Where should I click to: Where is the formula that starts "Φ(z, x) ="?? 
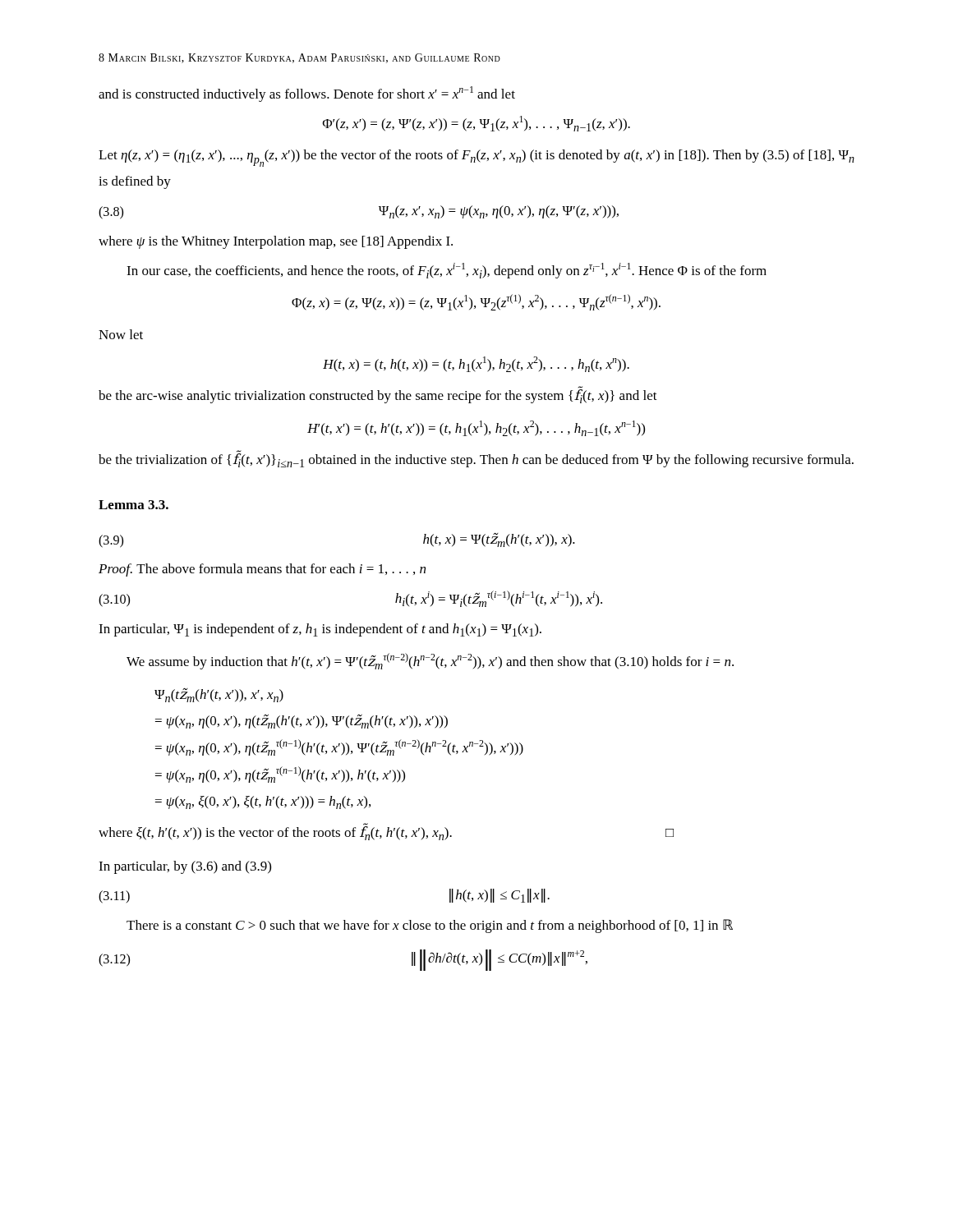[476, 303]
